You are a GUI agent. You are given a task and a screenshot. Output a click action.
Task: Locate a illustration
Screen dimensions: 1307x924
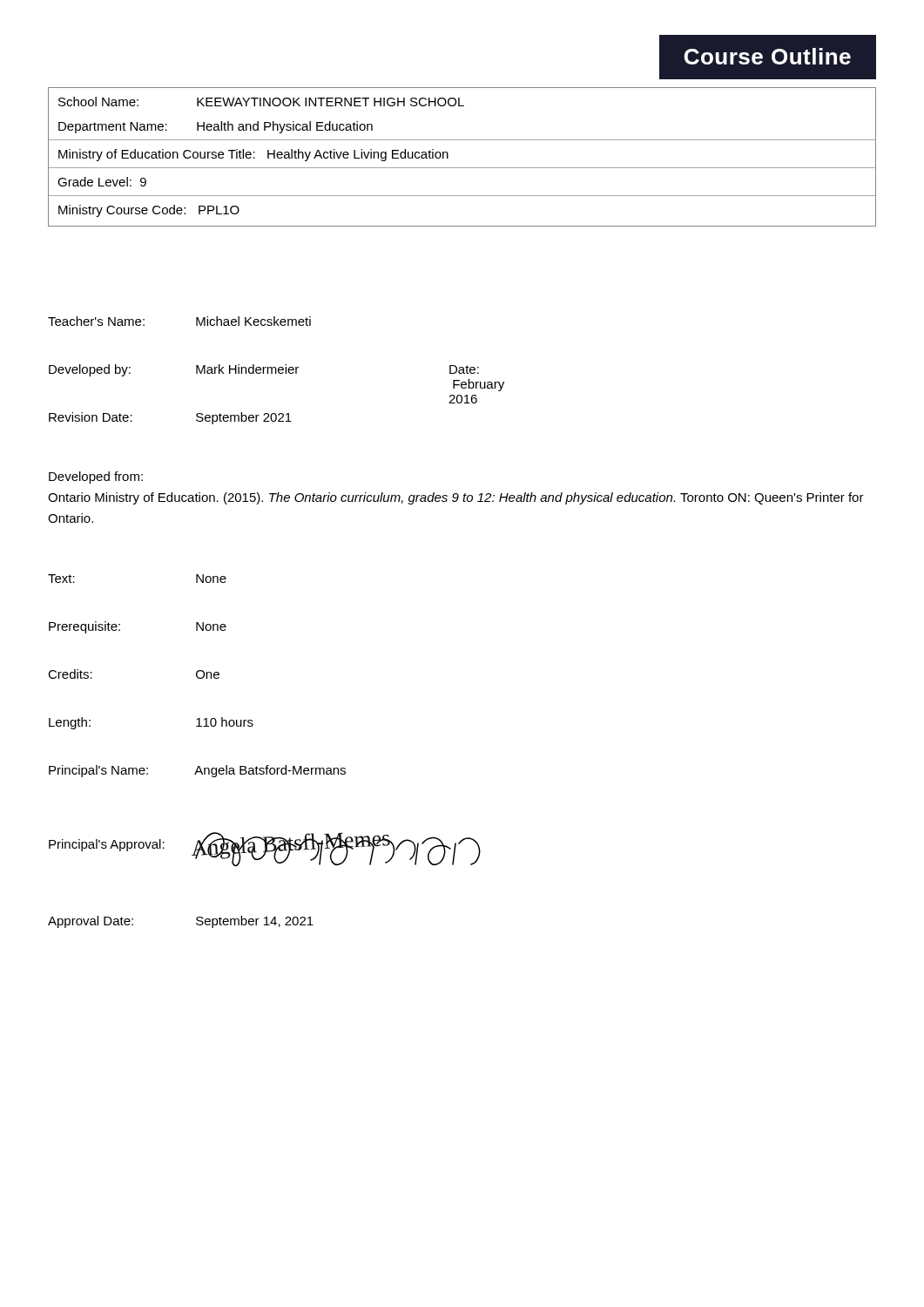pos(335,845)
